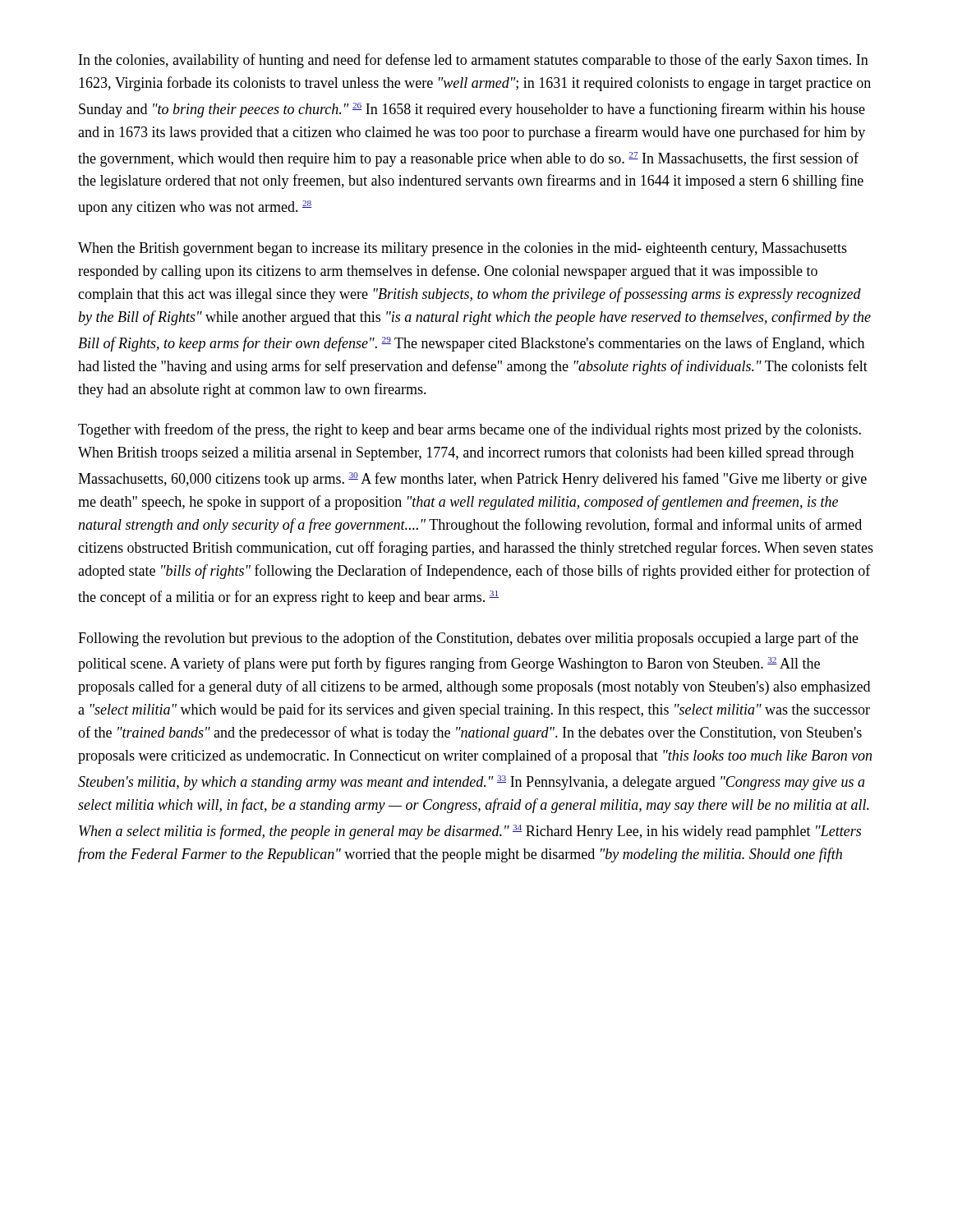Select the text block that says "When the British government began to"
Screen dimensions: 1232x953
[474, 319]
